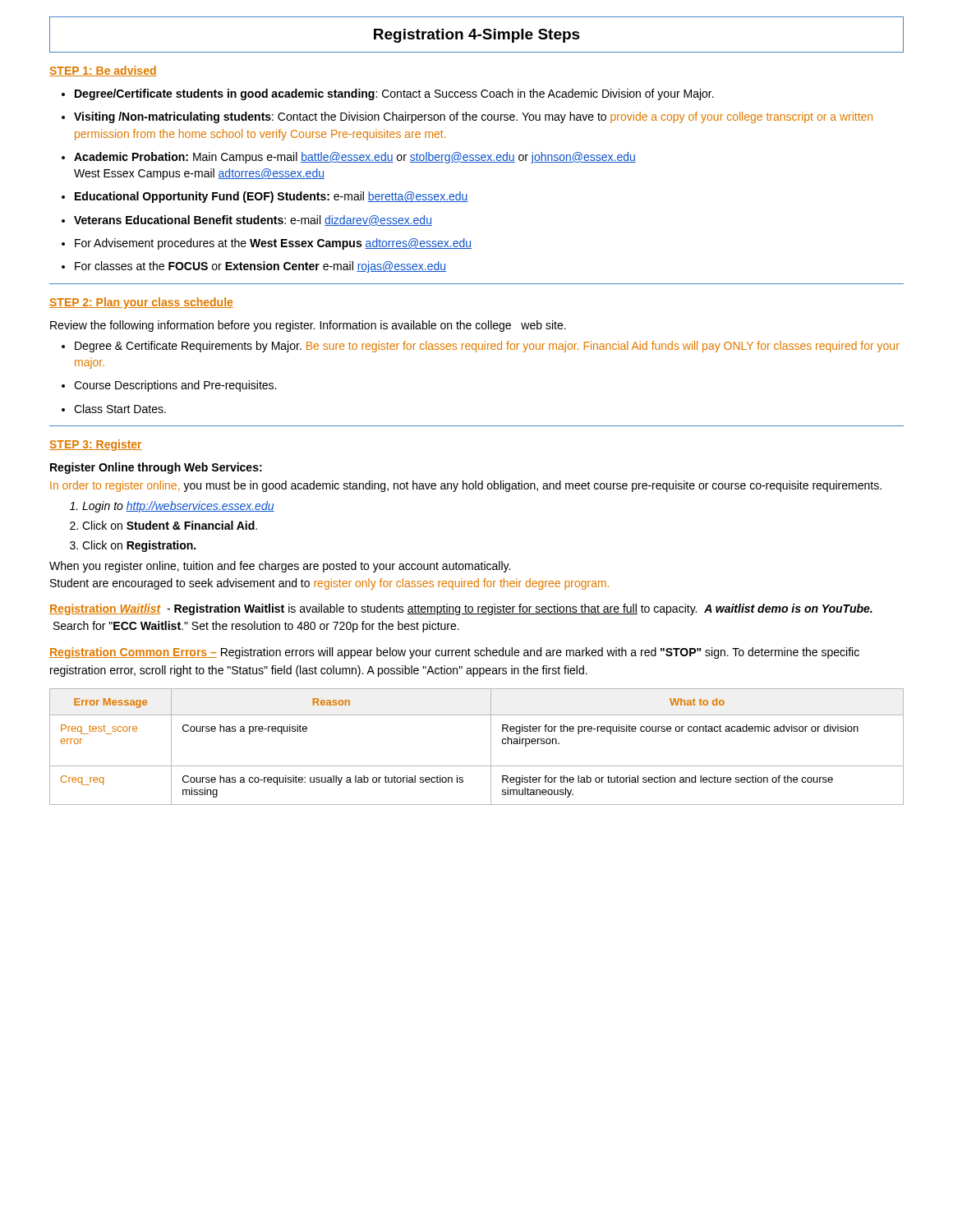
Task: Select the title containing "Registration 4-Simple Steps"
Action: 476,34
